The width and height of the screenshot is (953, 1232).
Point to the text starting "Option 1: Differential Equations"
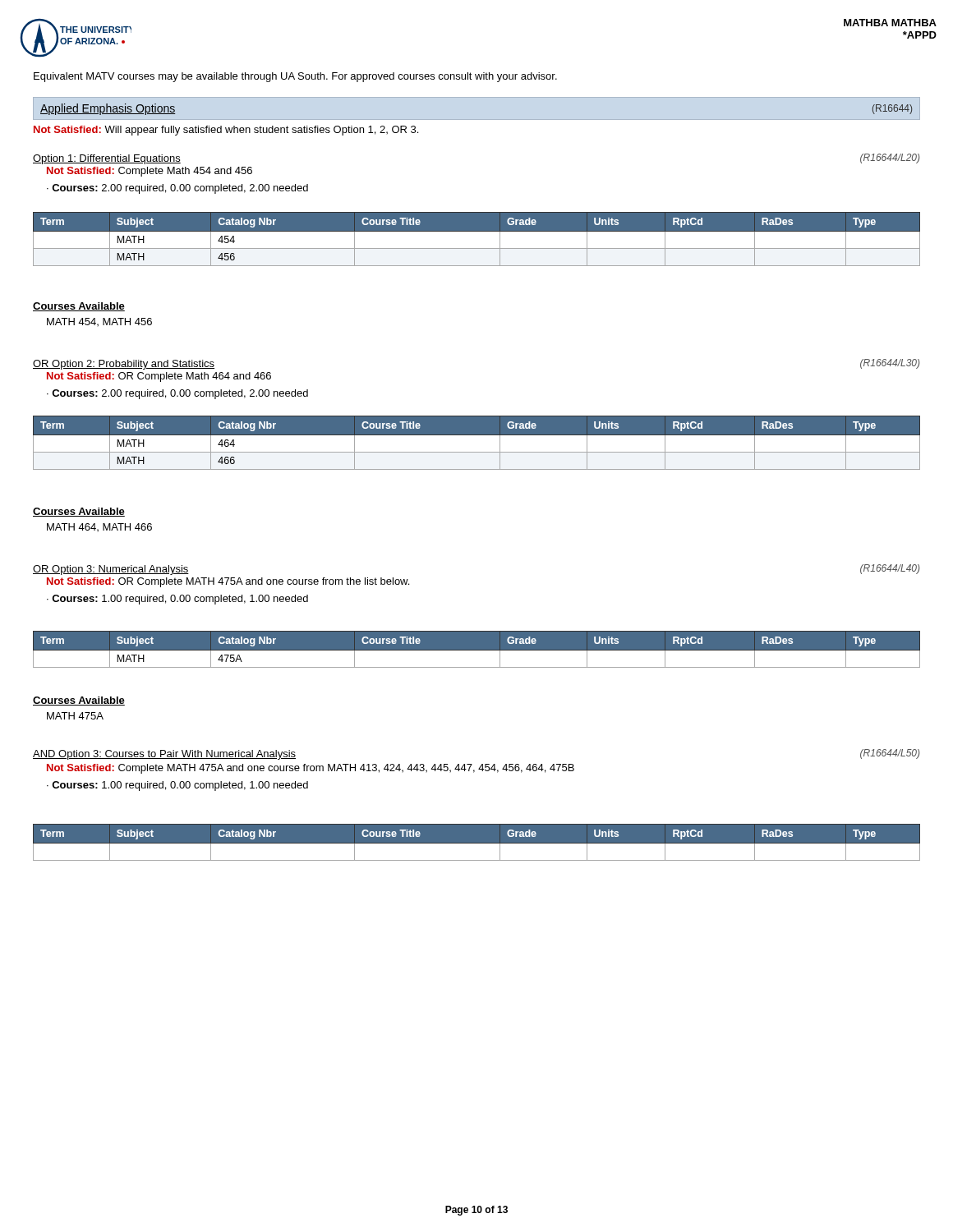click(x=93, y=159)
